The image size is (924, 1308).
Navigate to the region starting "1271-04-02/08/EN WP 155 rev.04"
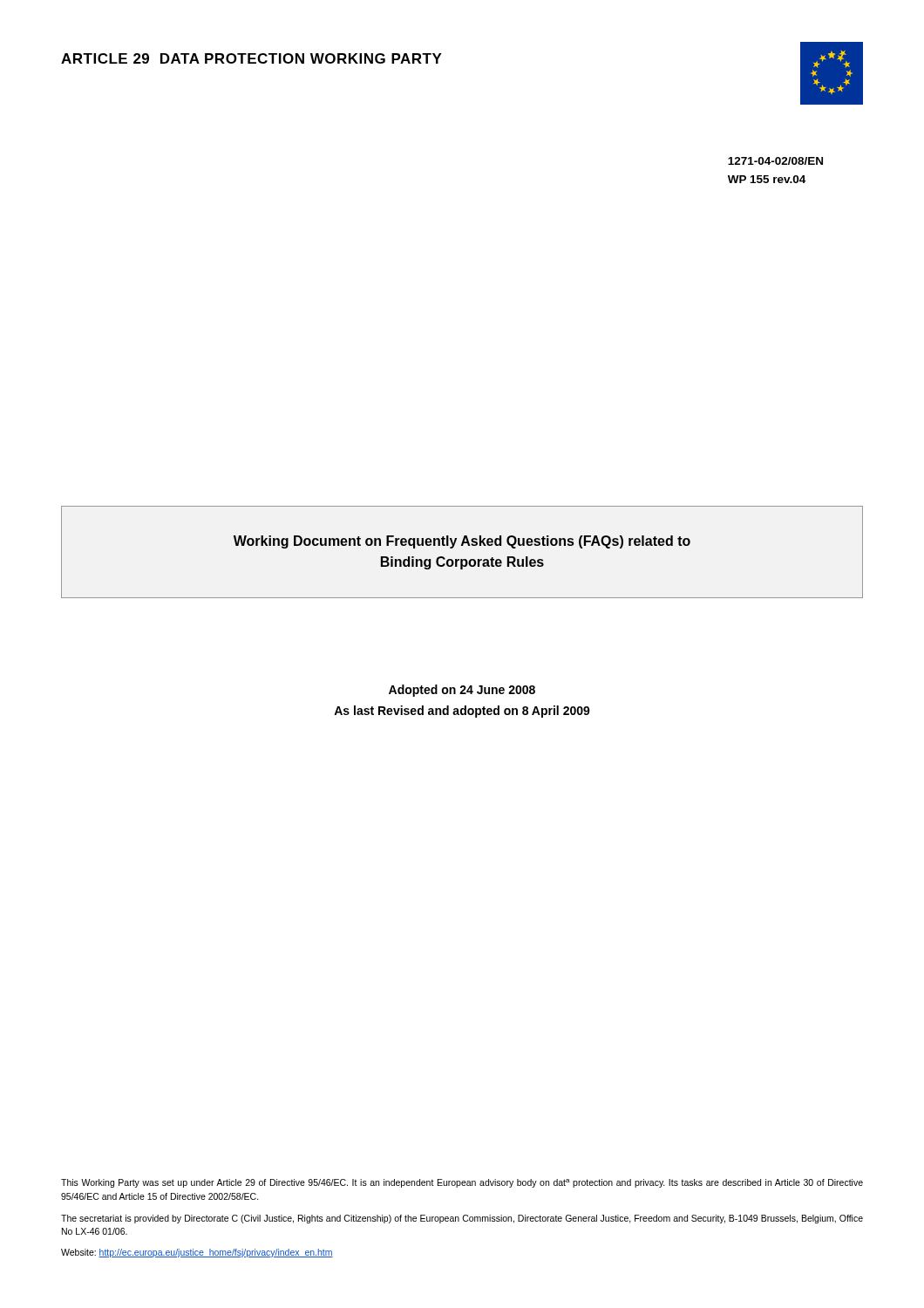(x=776, y=171)
